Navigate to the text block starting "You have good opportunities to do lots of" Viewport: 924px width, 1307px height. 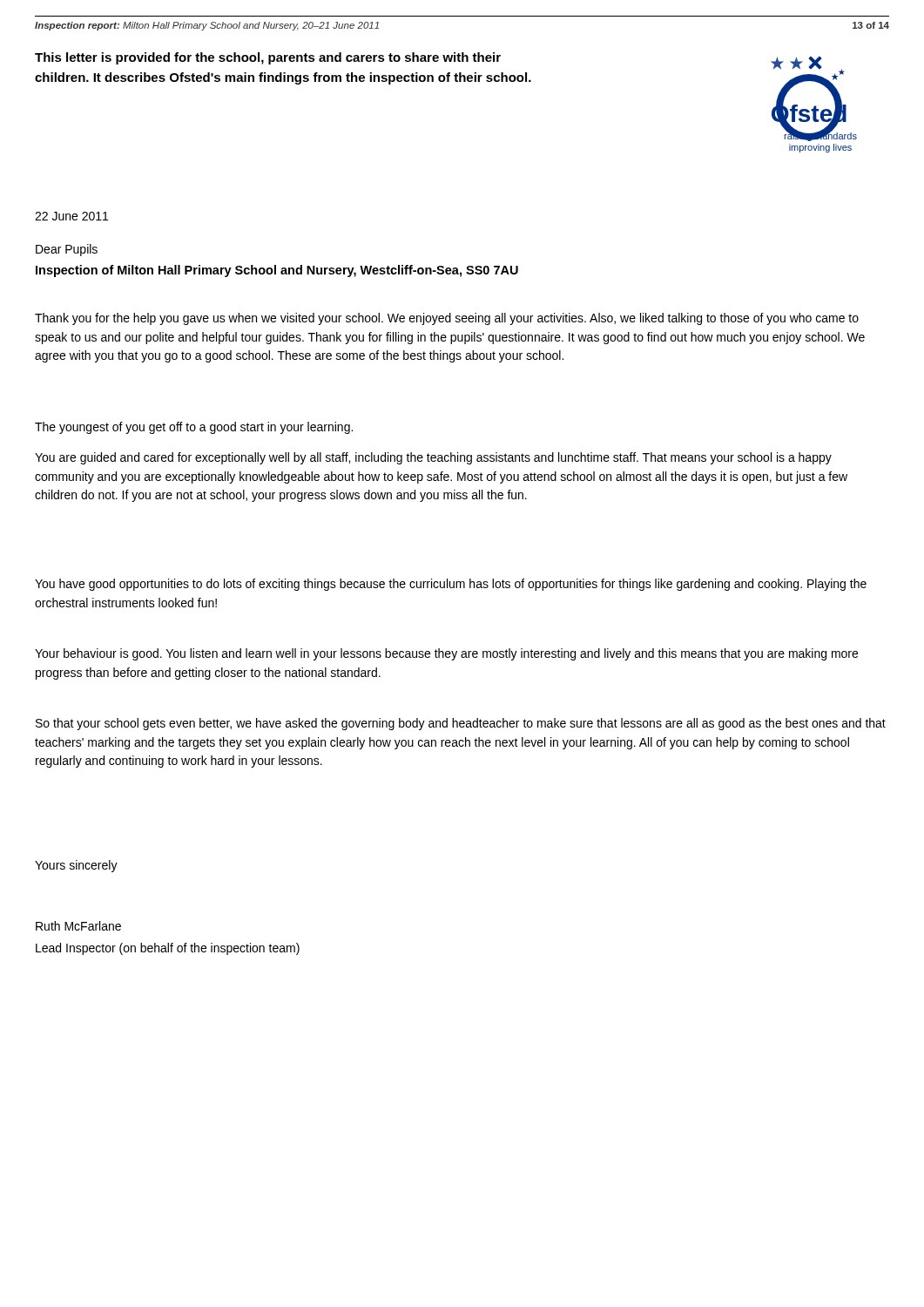point(451,593)
